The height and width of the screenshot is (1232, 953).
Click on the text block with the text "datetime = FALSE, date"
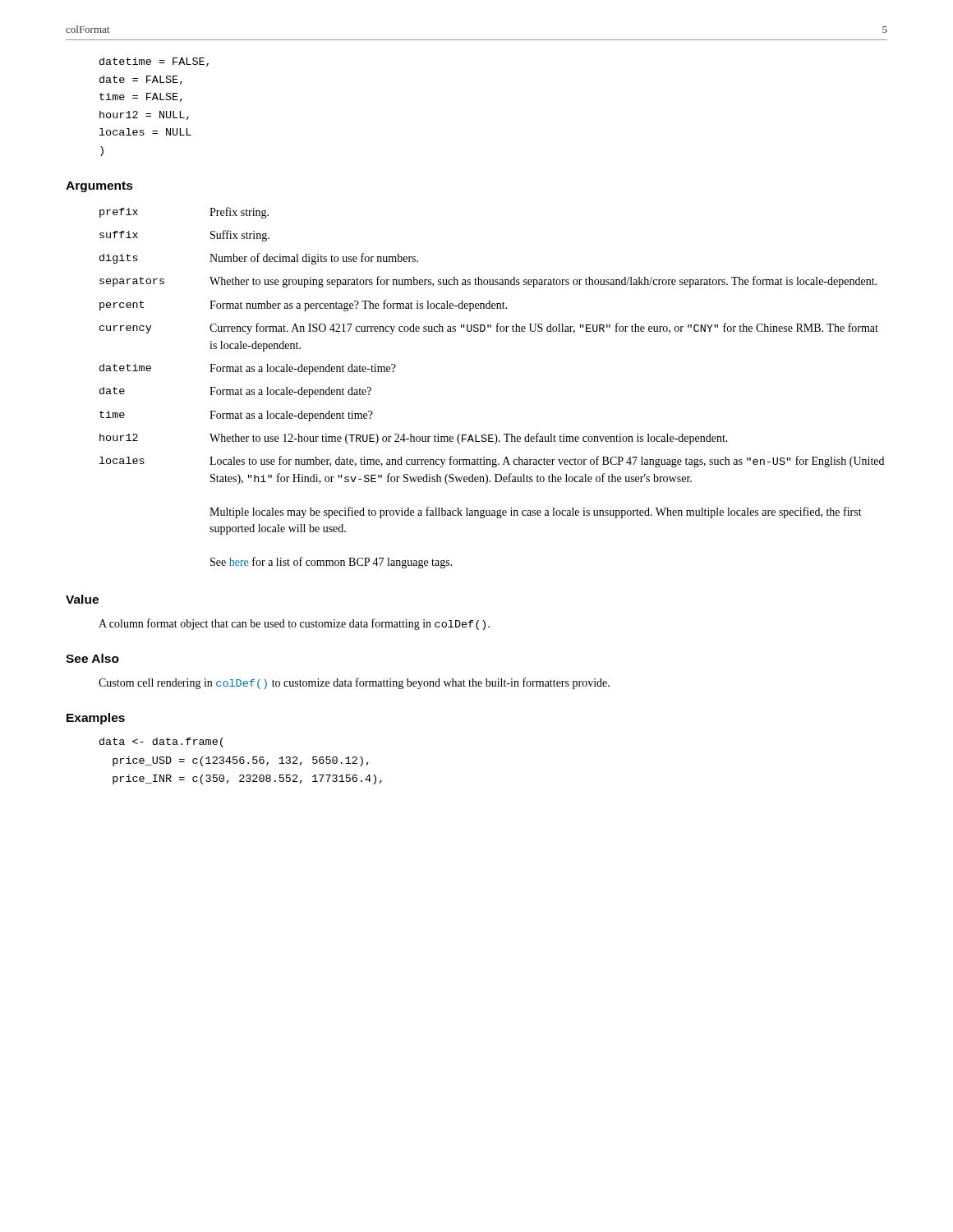click(155, 106)
